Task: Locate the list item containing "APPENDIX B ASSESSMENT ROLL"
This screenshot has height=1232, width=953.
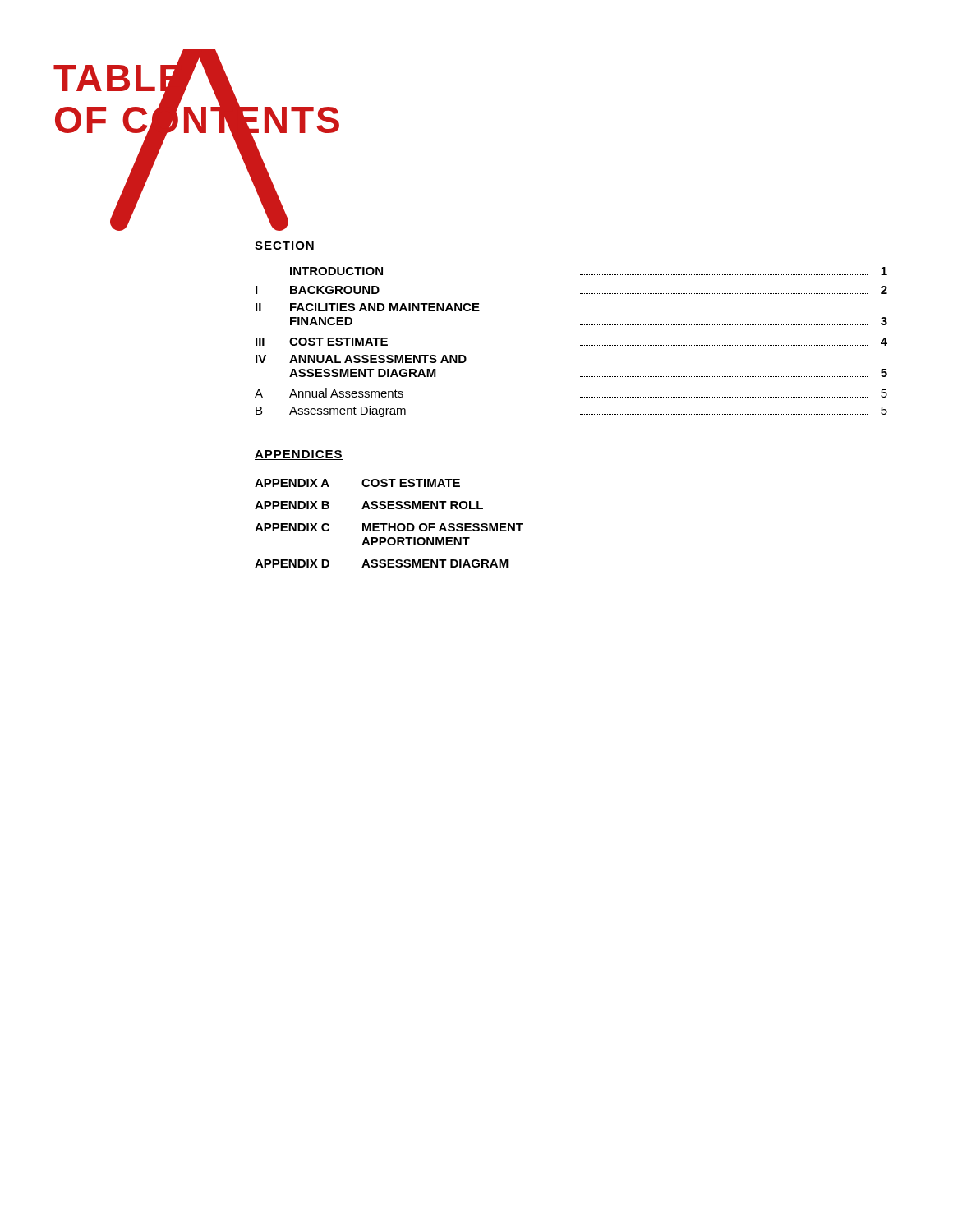Action: (x=369, y=505)
